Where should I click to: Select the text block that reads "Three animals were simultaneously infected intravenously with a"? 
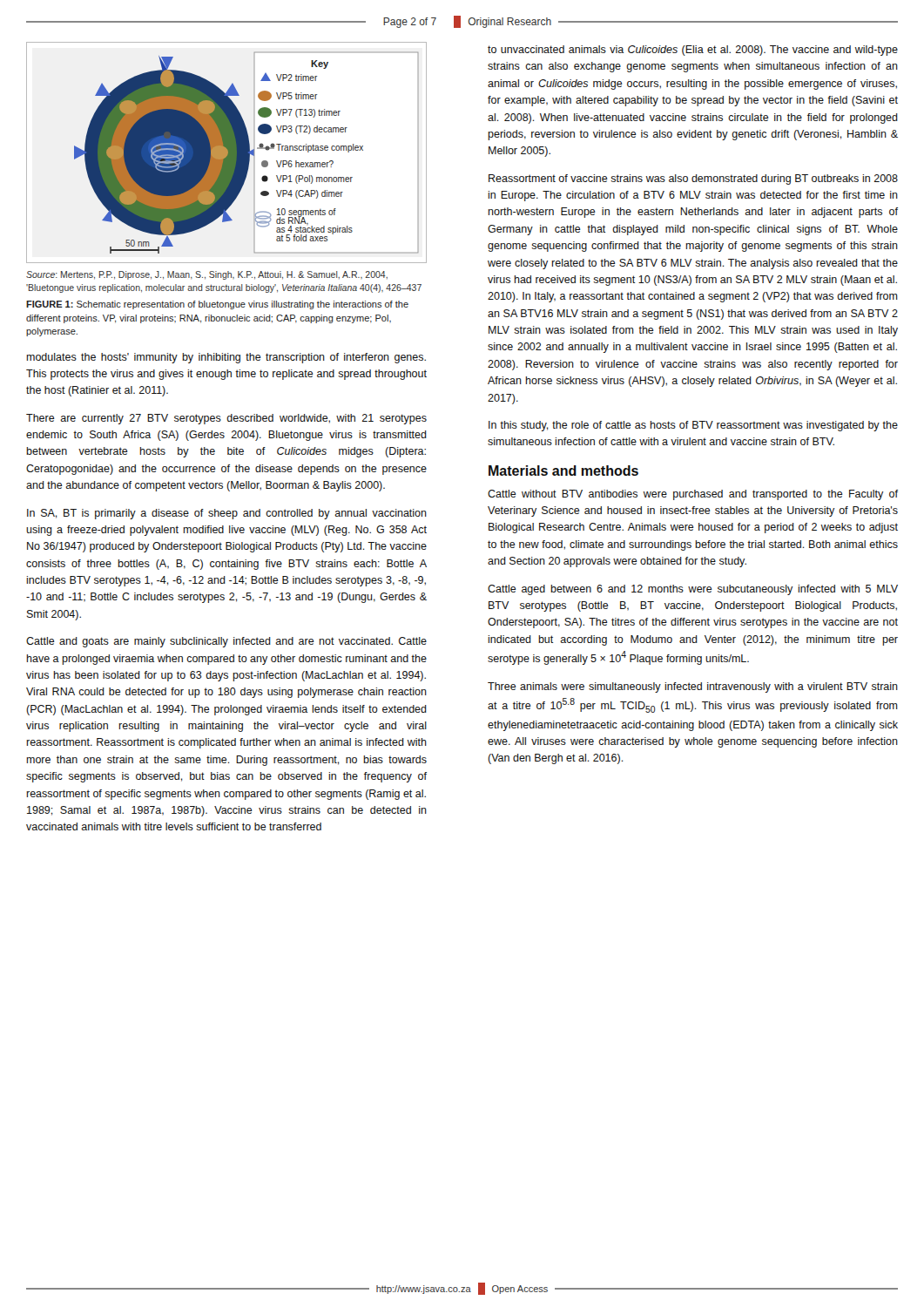pyautogui.click(x=693, y=722)
